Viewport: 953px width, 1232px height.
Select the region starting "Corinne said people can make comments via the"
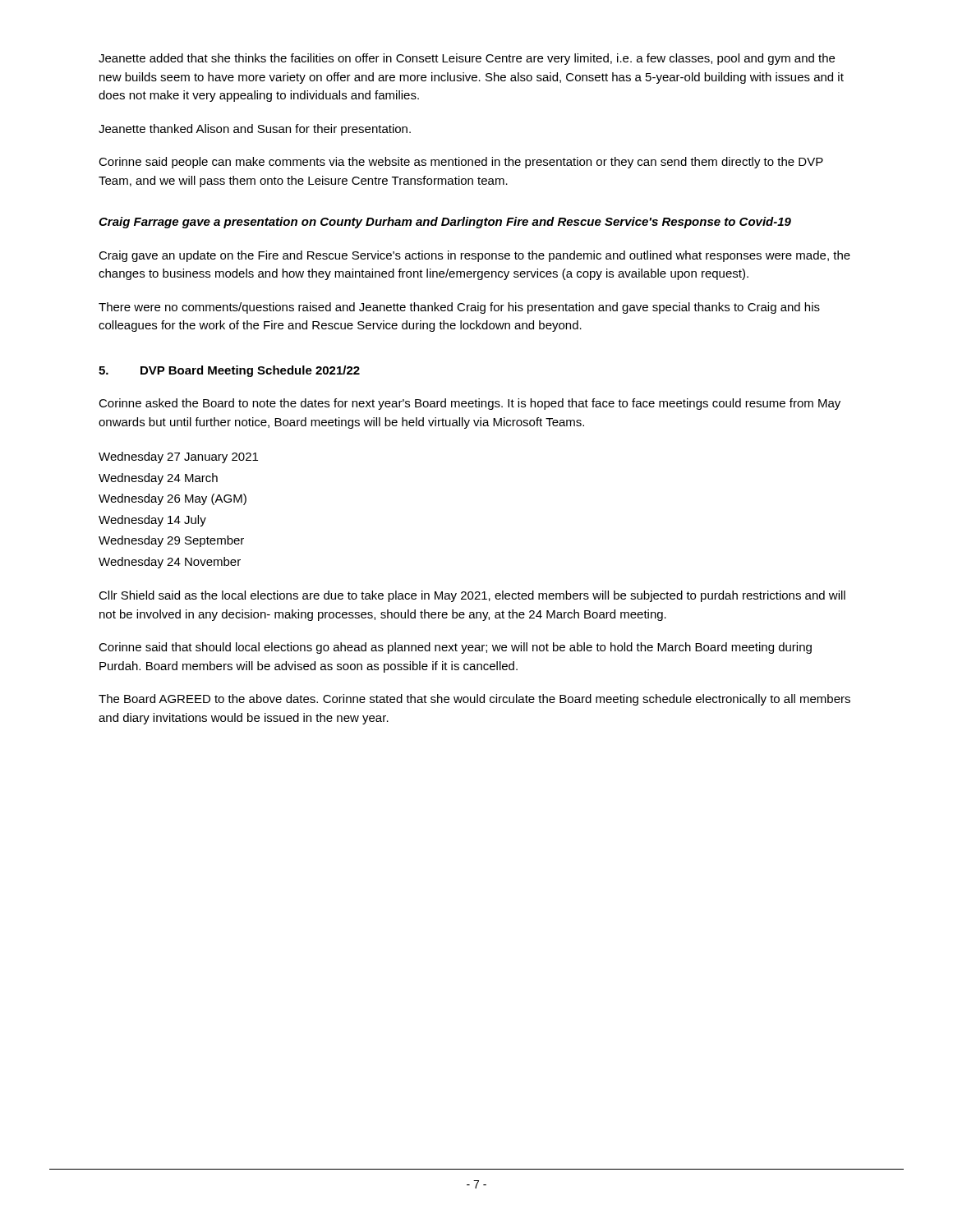coord(461,171)
